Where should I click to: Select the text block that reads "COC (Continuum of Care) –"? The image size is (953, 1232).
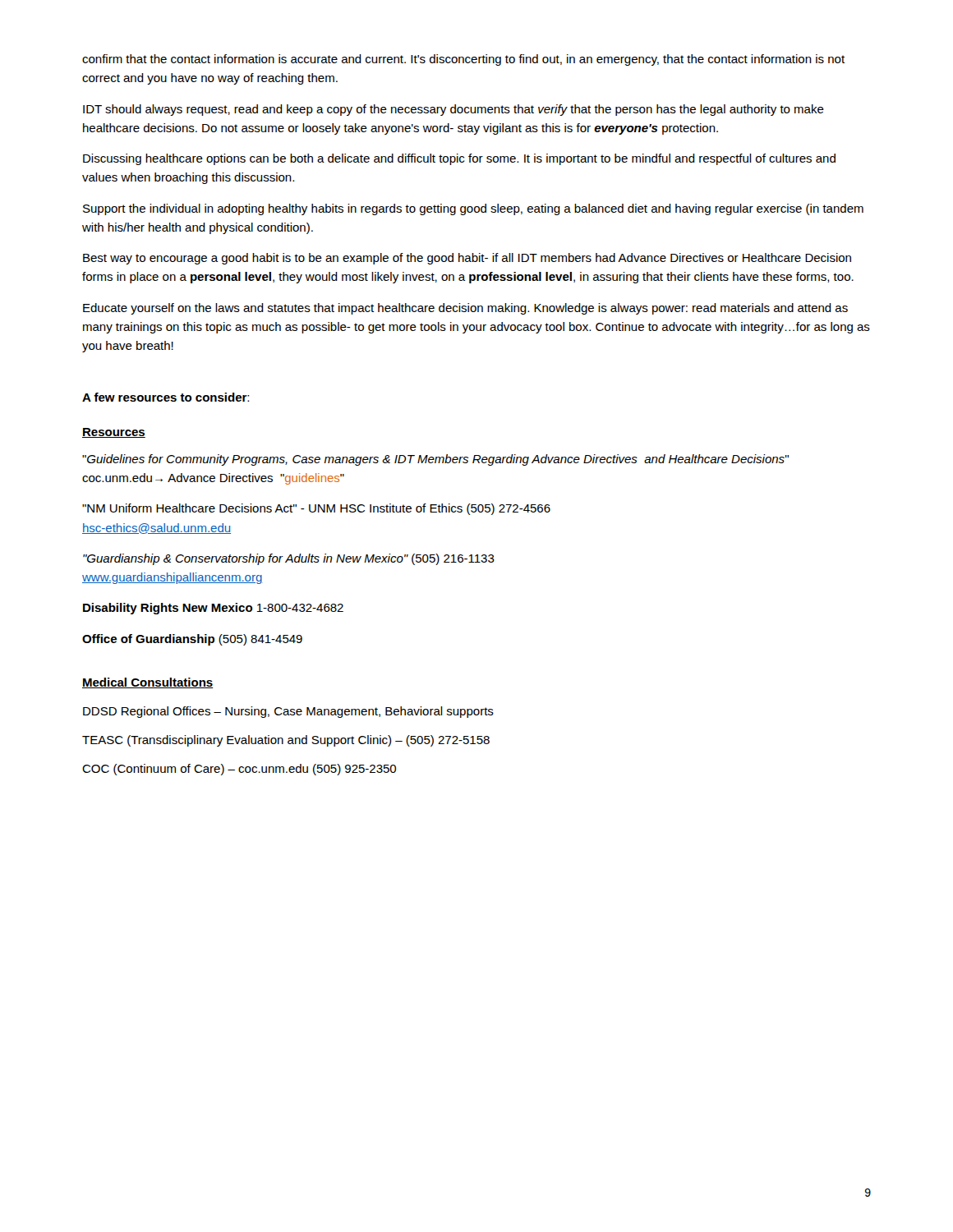pos(239,770)
